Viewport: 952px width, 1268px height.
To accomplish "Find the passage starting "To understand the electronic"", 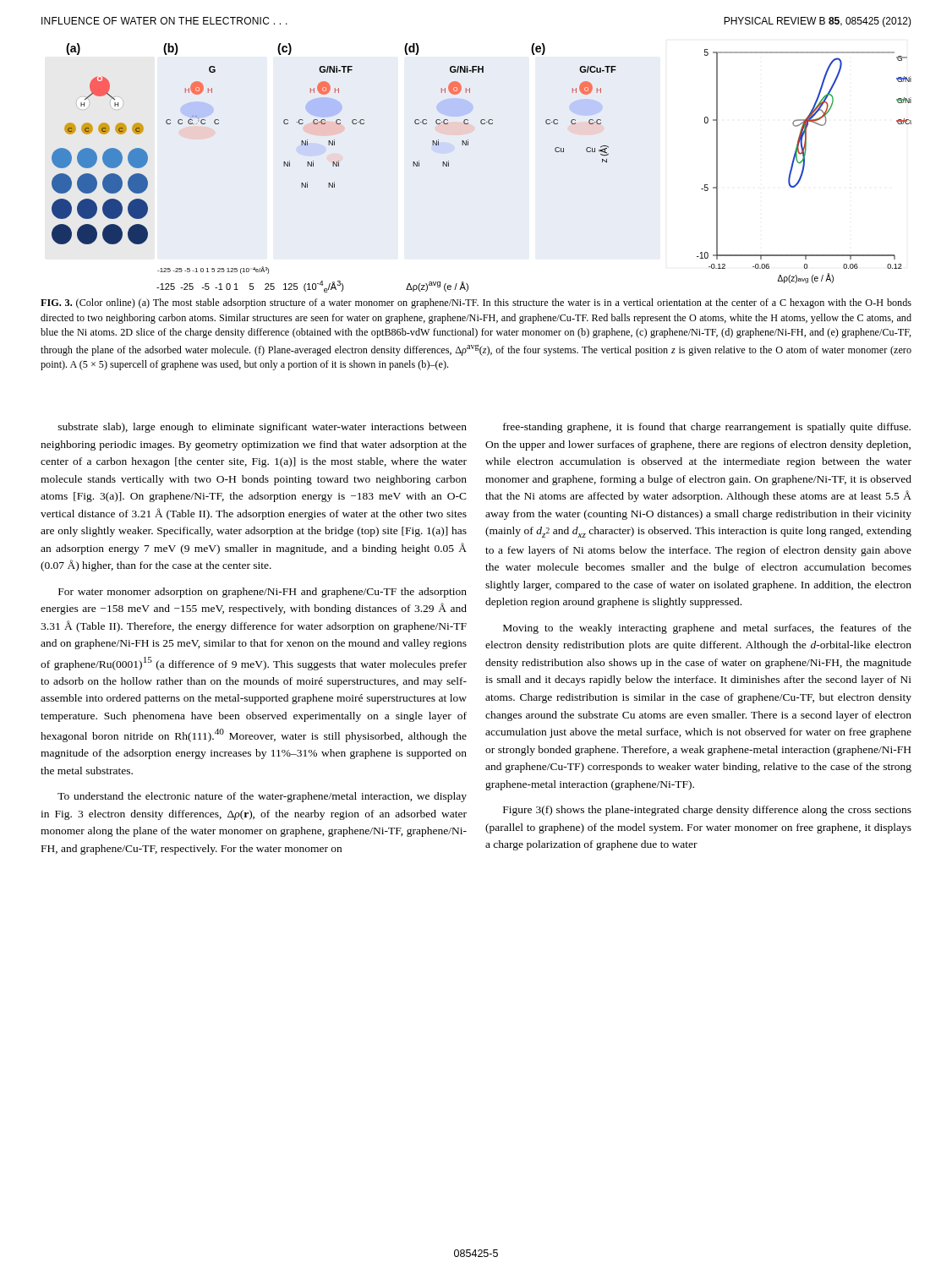I will (x=254, y=822).
